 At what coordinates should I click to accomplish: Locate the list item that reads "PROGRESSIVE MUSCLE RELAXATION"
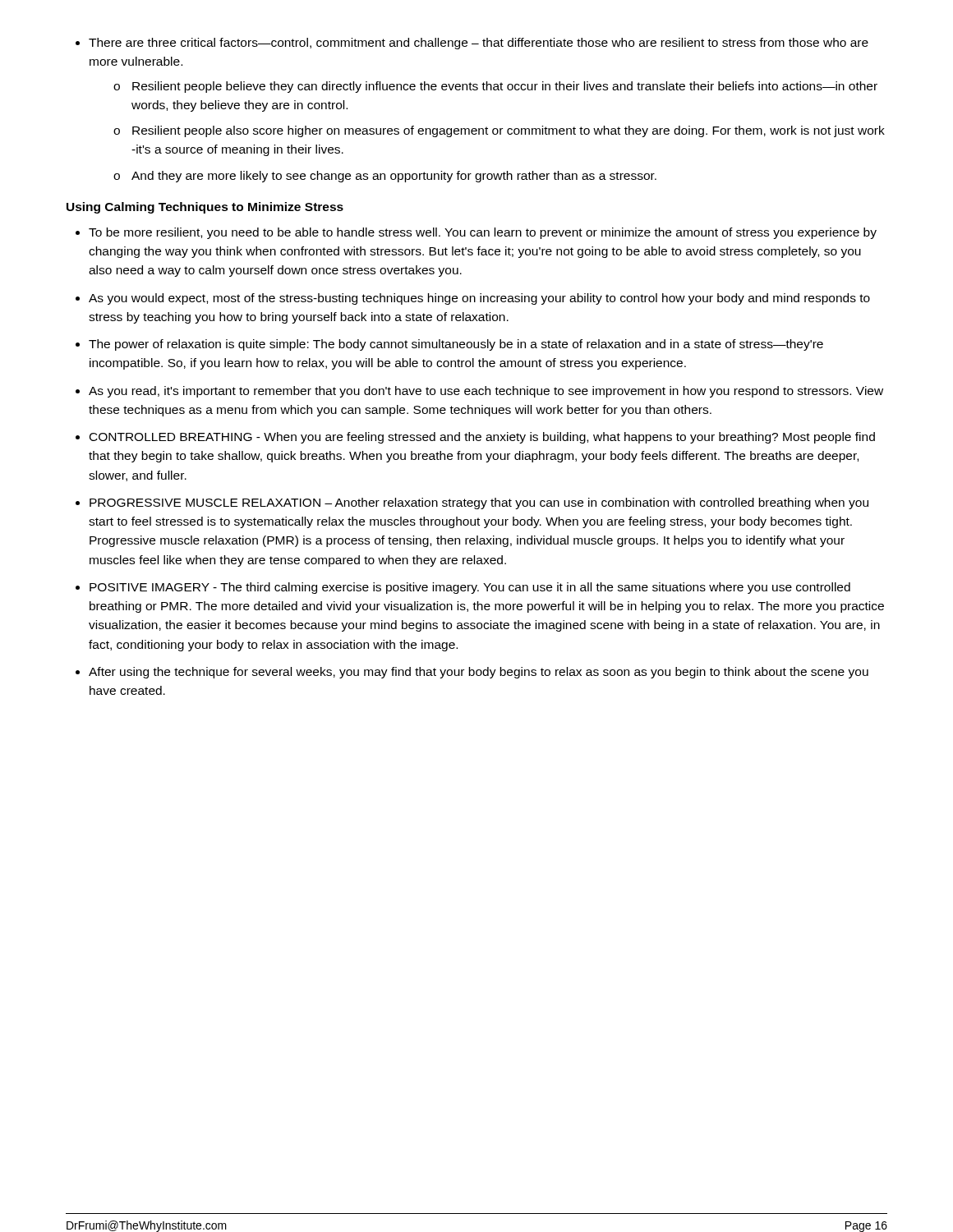(476, 531)
